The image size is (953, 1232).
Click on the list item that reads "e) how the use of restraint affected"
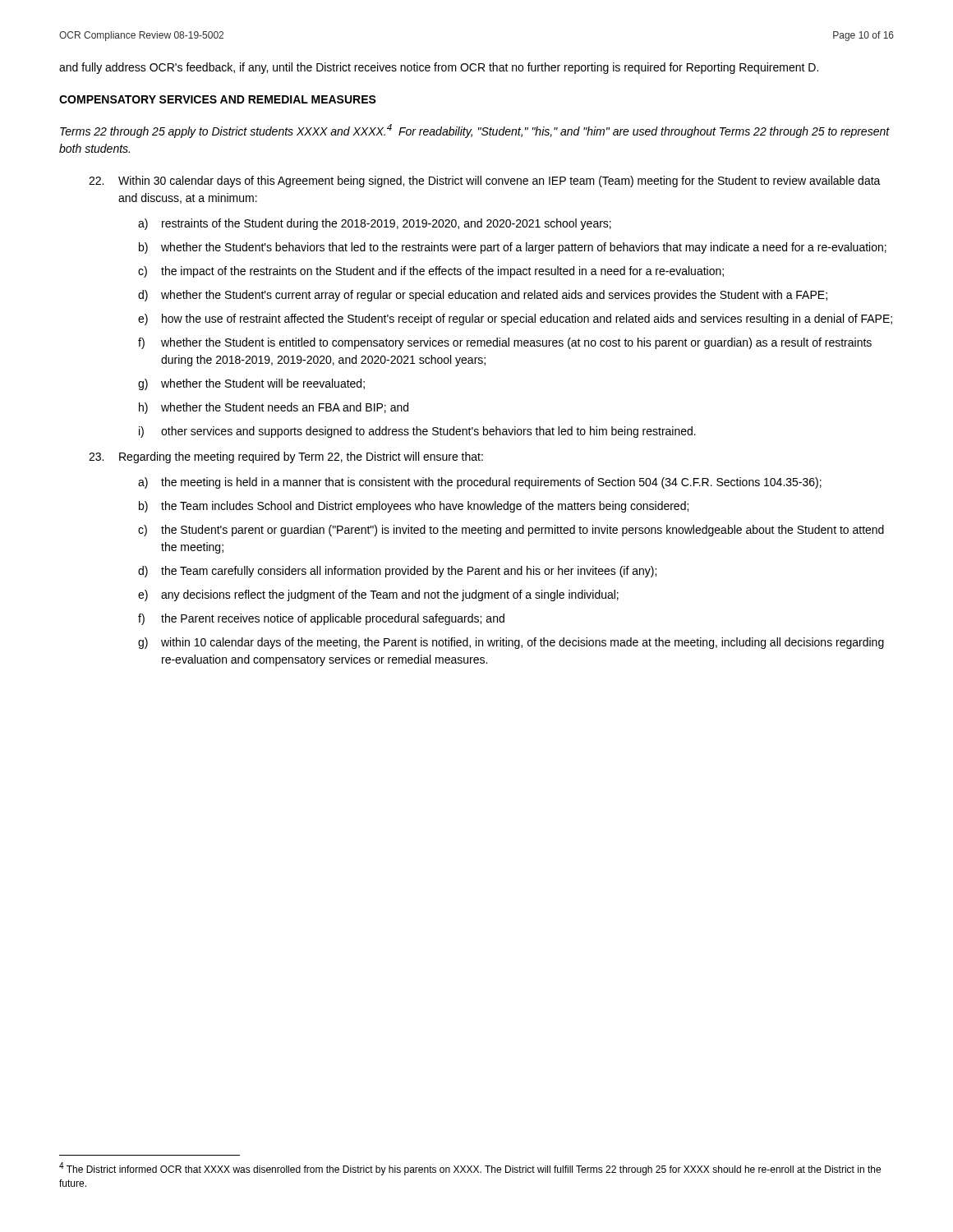tap(516, 319)
